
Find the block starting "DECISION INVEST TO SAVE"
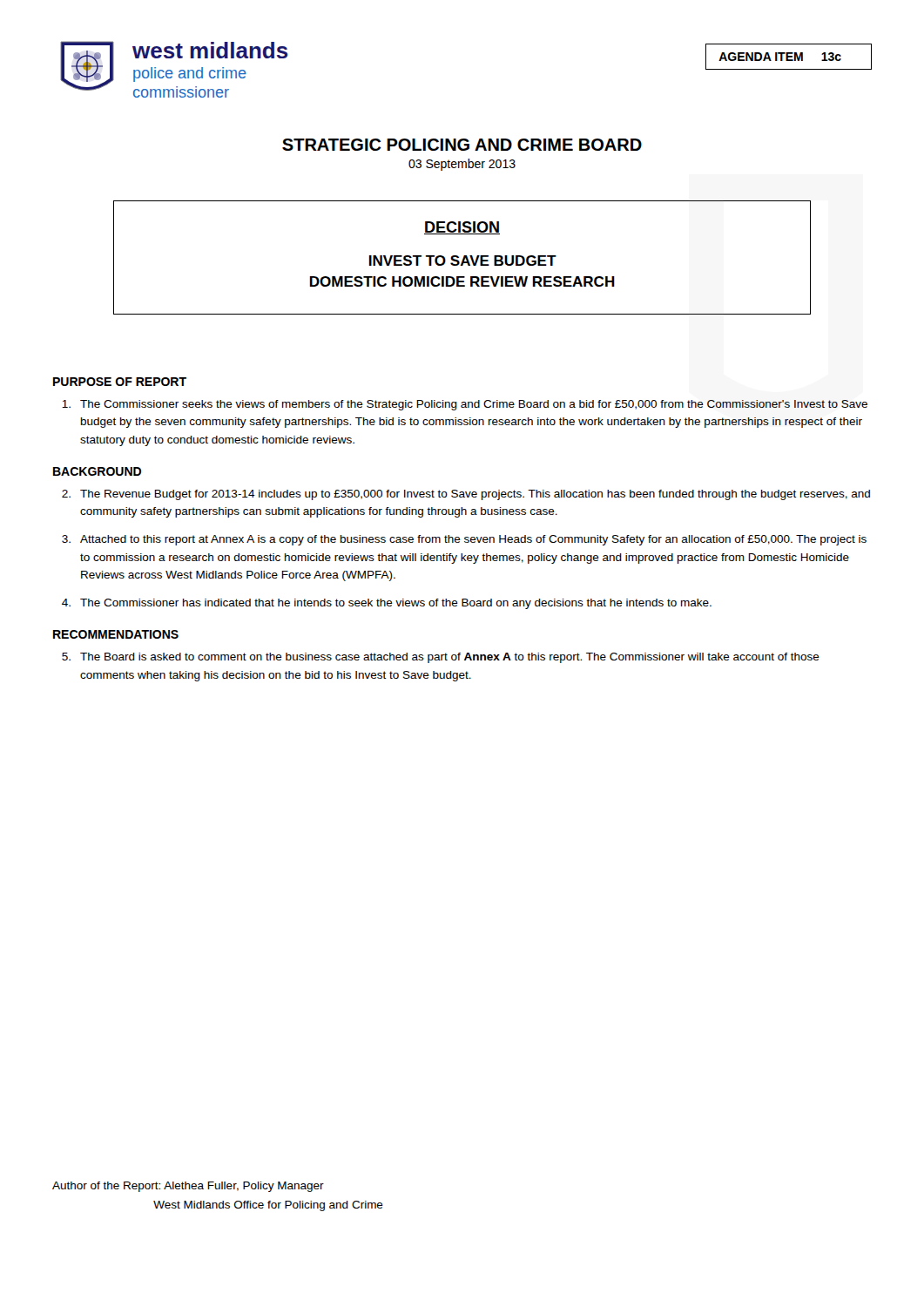462,256
